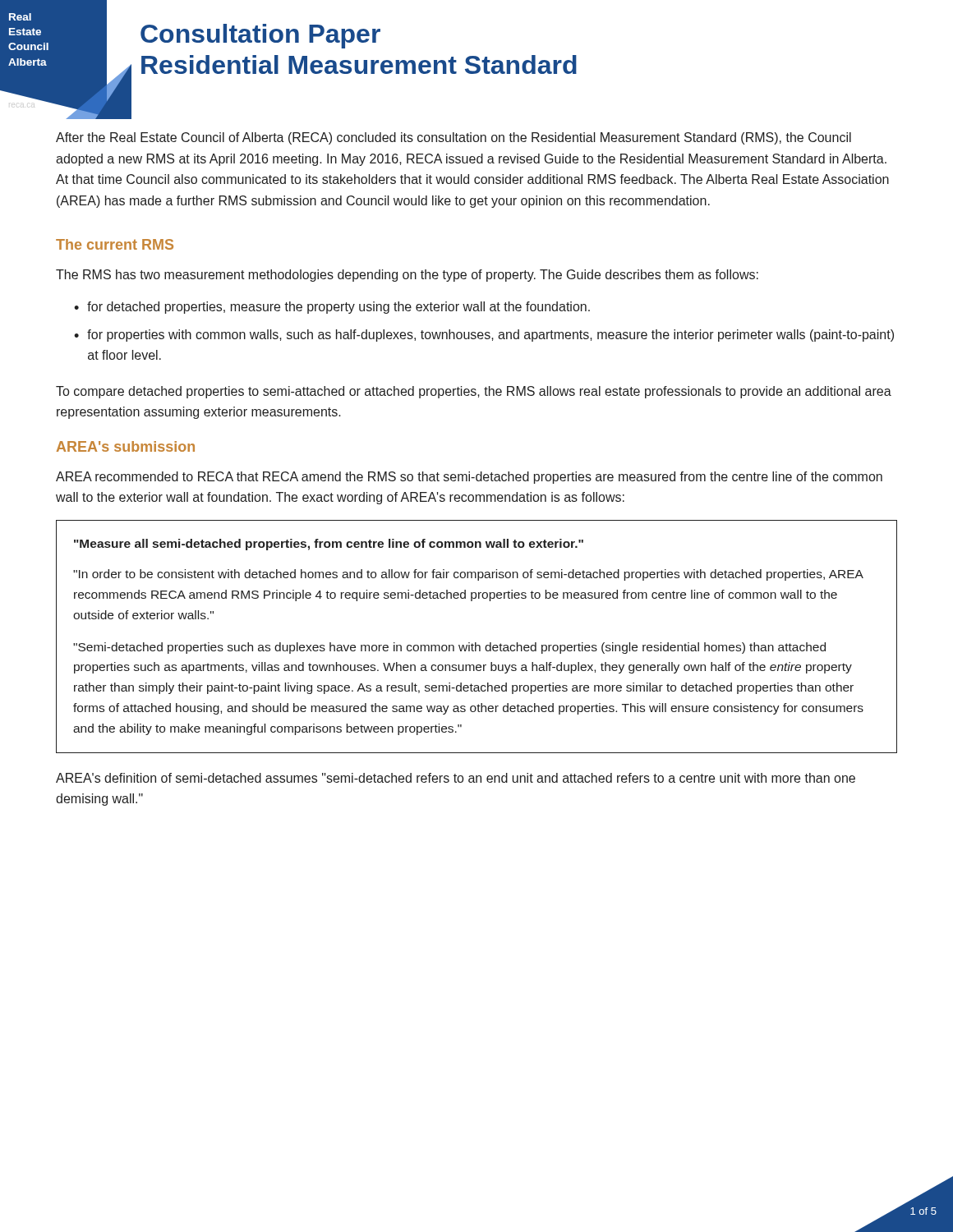Image resolution: width=953 pixels, height=1232 pixels.
Task: Point to the element starting "• for detached properties, measure"
Action: (486, 308)
